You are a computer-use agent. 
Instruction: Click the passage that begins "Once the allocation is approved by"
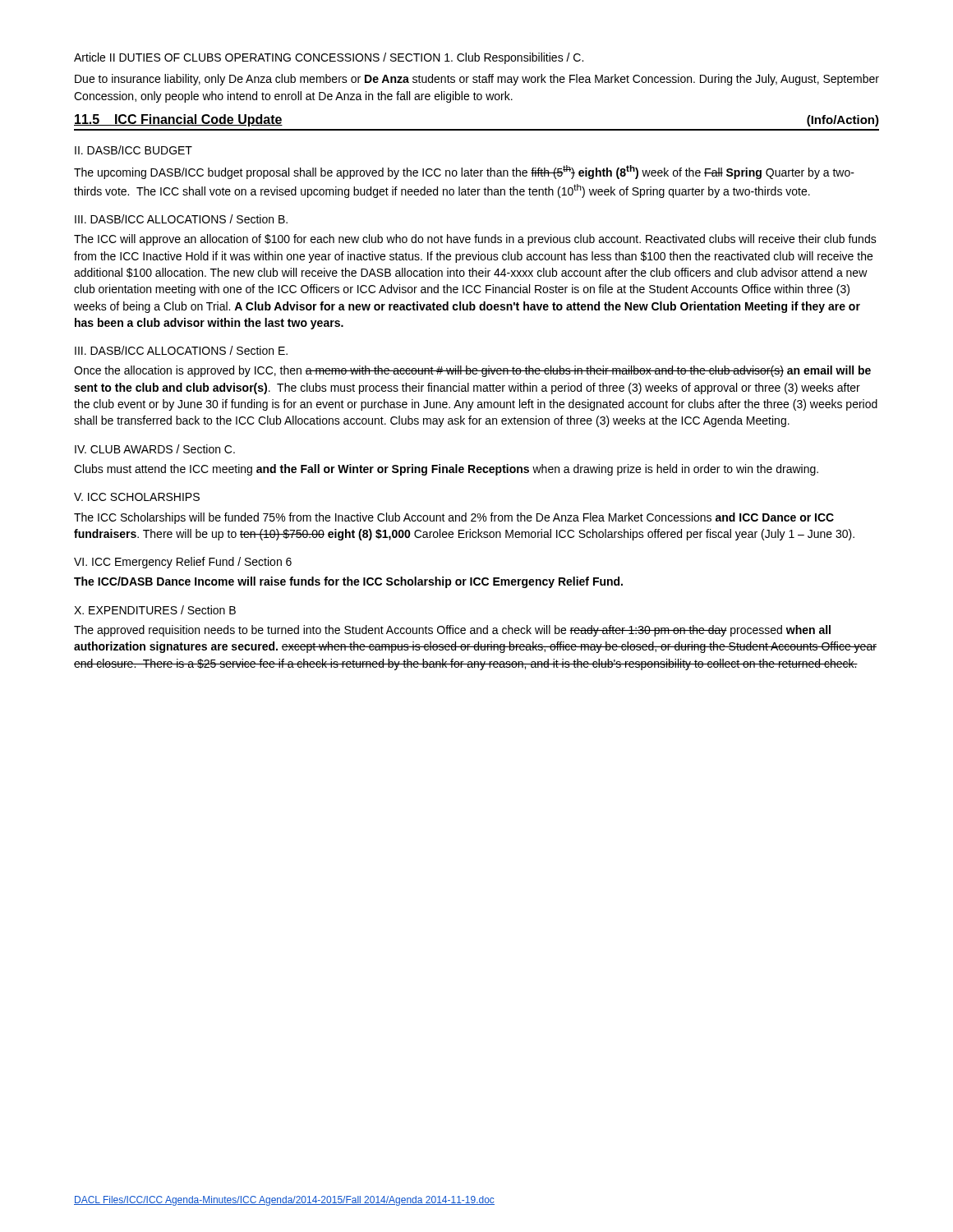tap(476, 396)
